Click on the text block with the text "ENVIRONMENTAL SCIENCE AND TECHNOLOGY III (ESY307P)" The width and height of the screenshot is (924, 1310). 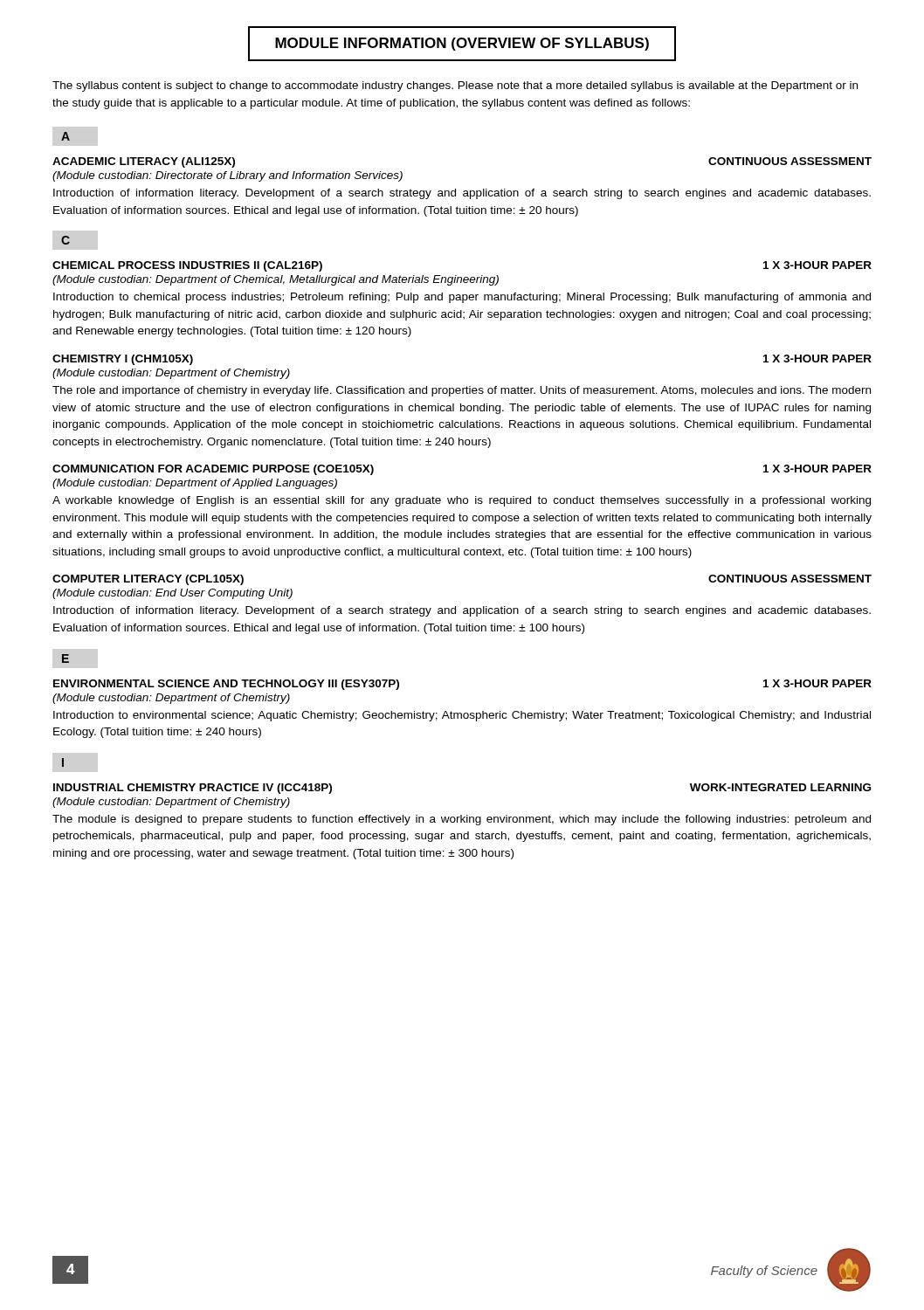(462, 708)
